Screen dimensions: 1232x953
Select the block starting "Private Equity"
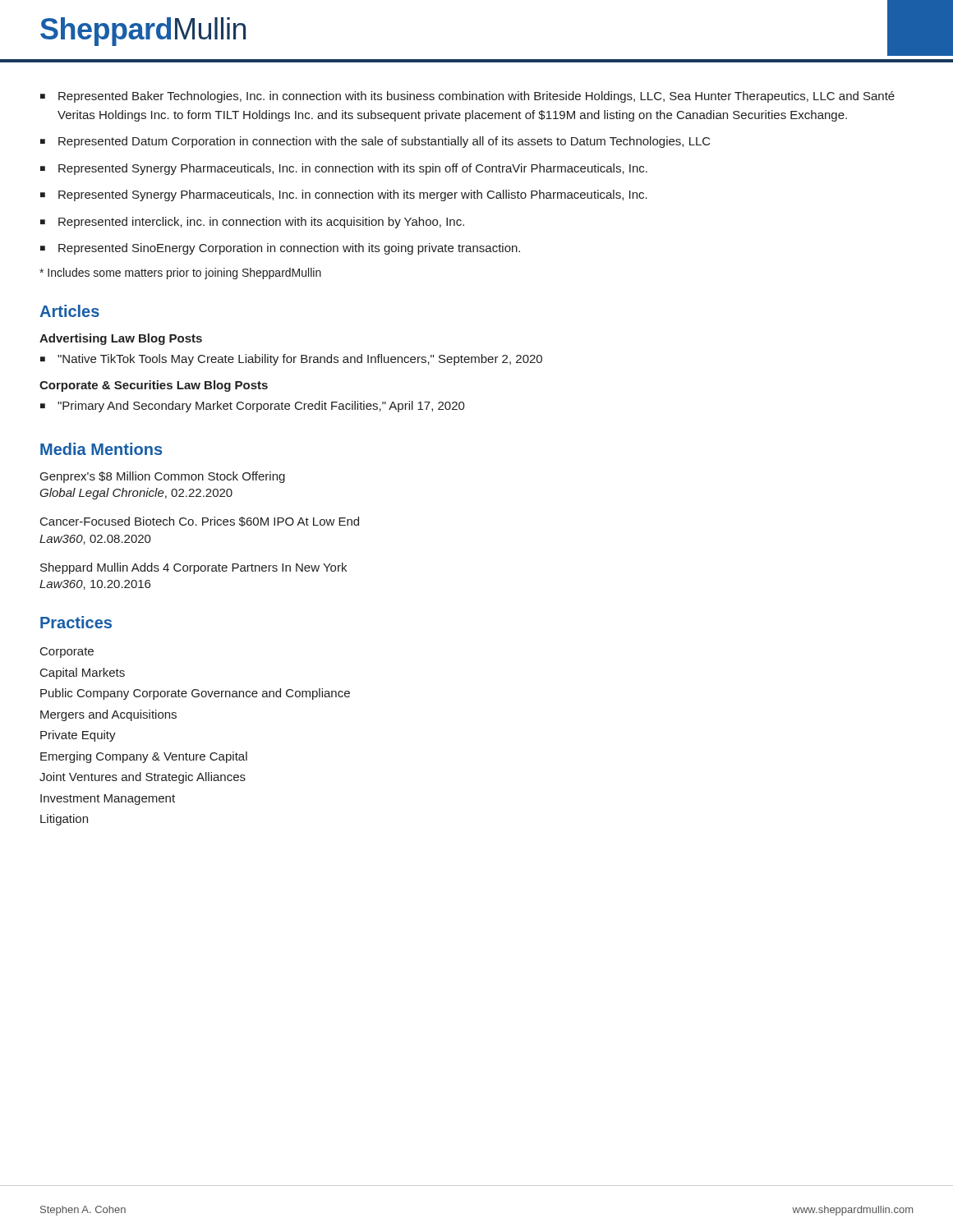(77, 735)
